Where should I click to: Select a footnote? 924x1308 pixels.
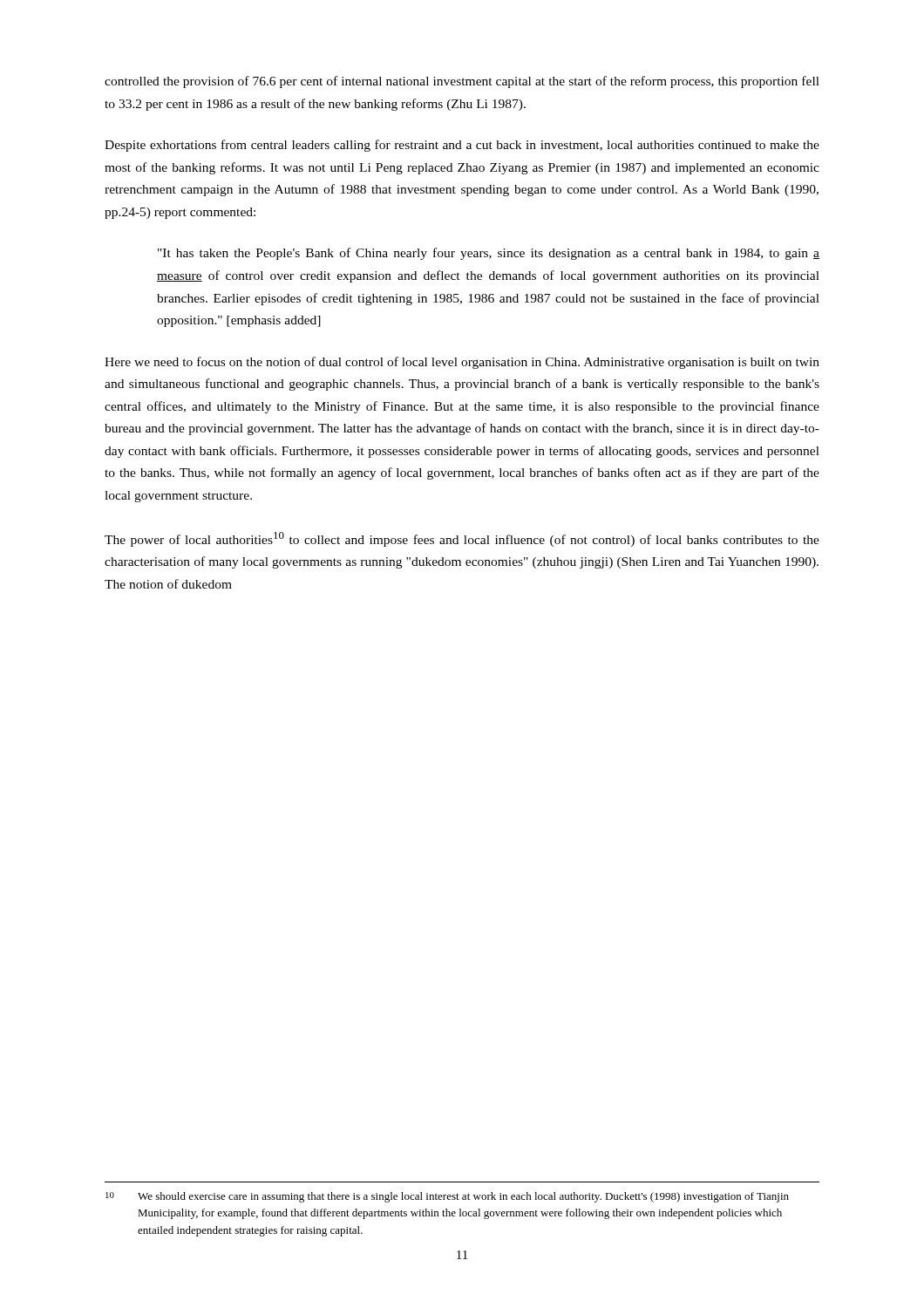coord(462,1213)
